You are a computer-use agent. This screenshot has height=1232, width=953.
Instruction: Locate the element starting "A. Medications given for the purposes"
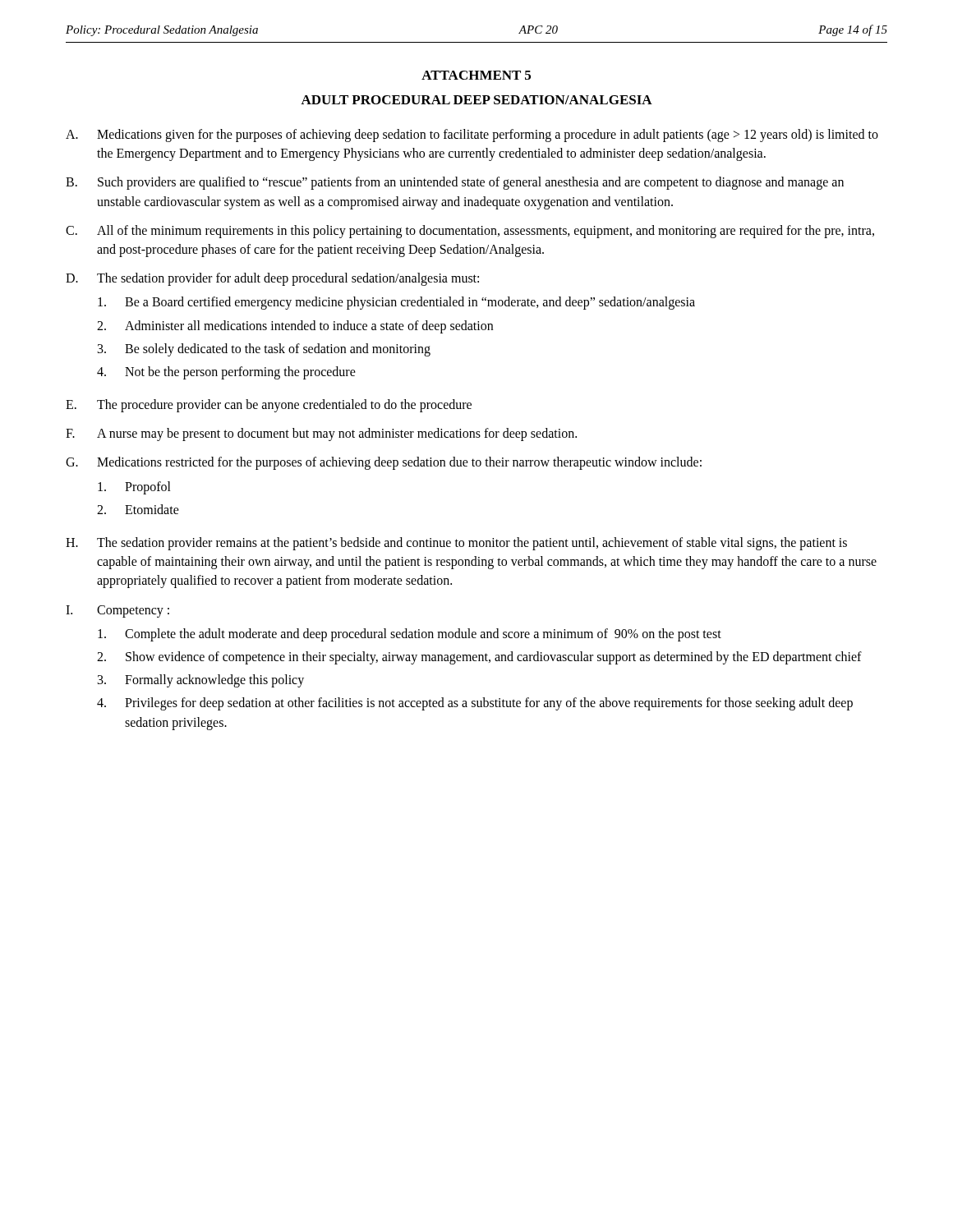pyautogui.click(x=476, y=144)
